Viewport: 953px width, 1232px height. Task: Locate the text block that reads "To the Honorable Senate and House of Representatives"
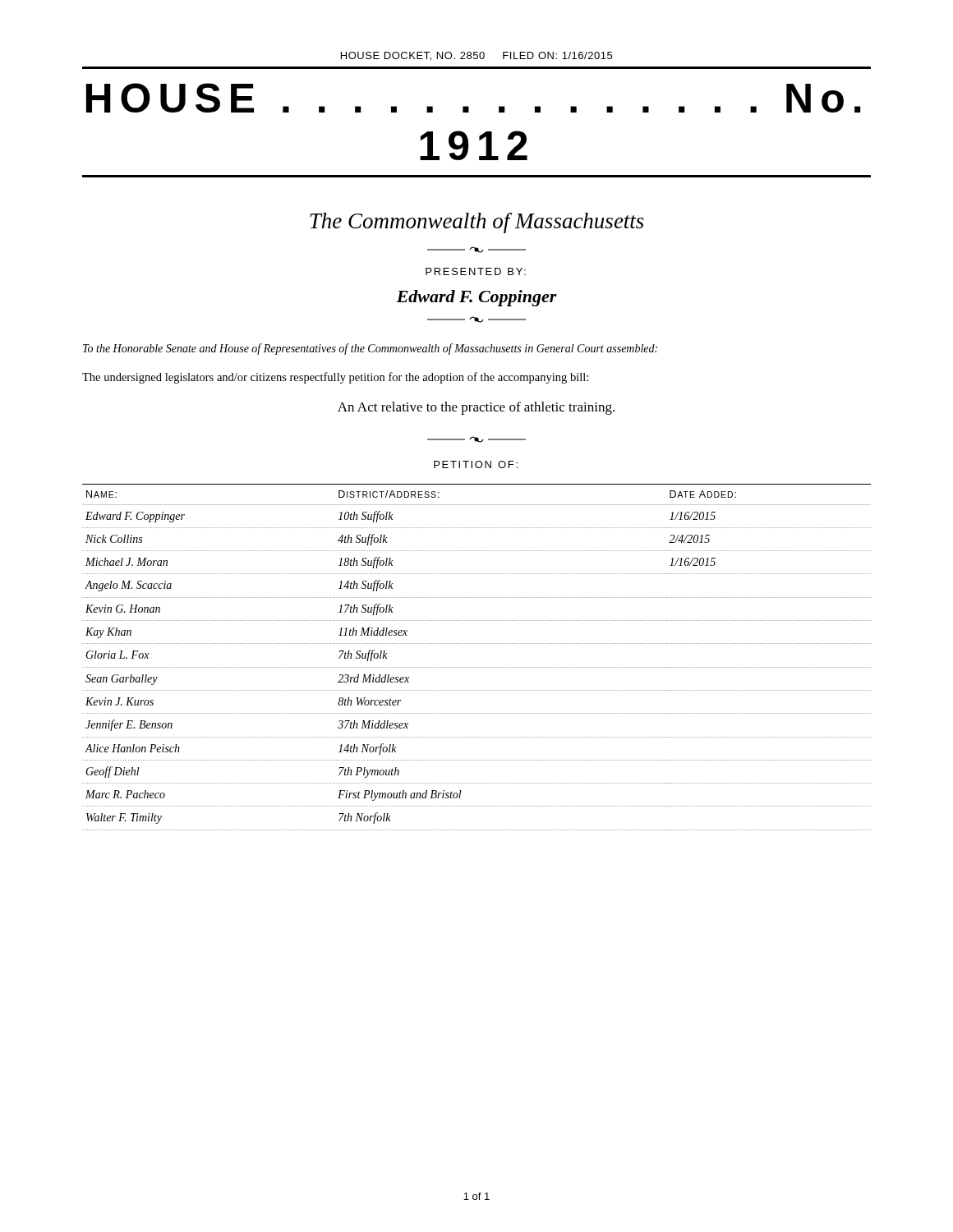pyautogui.click(x=370, y=349)
